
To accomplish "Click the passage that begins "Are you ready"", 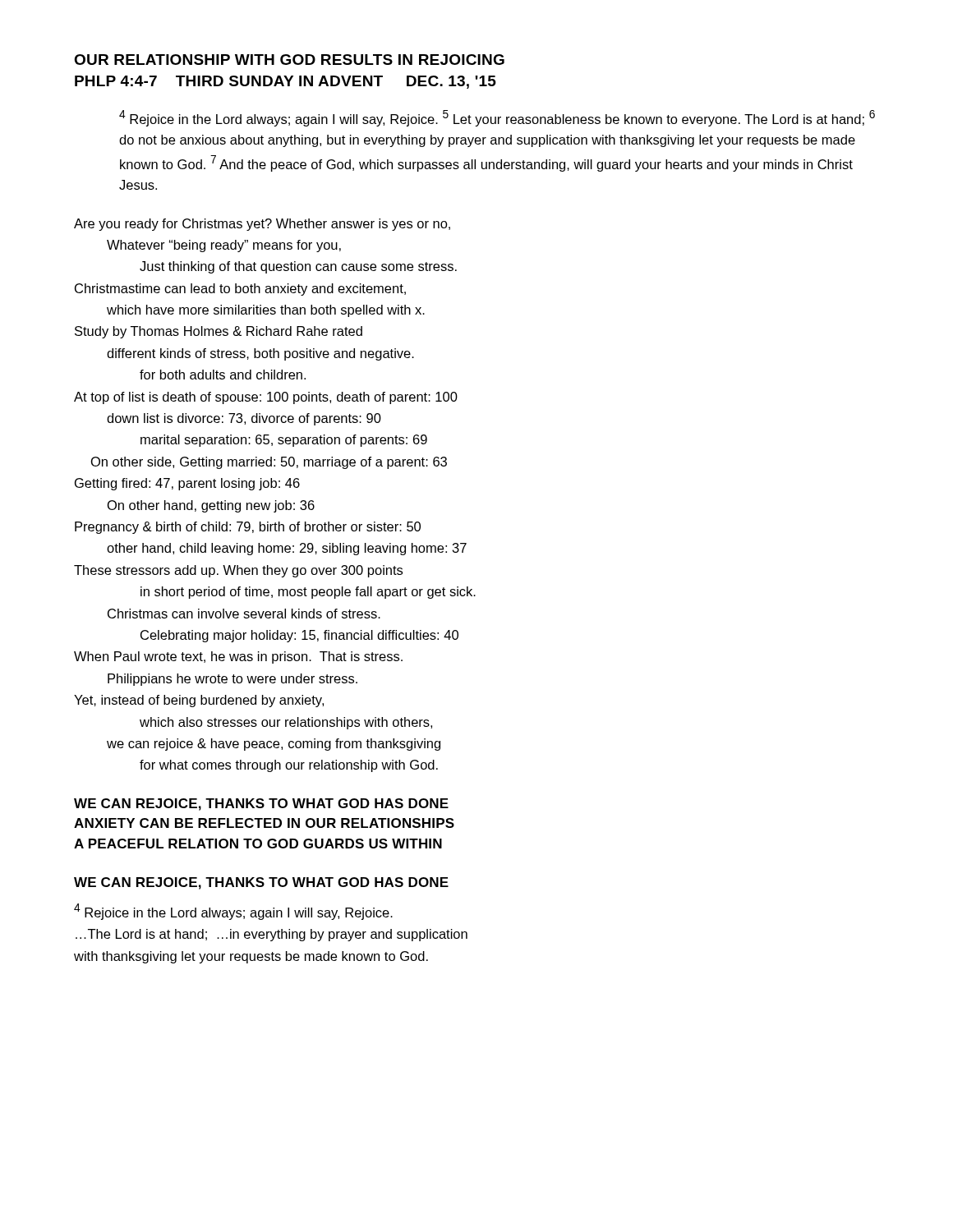I will [262, 225].
